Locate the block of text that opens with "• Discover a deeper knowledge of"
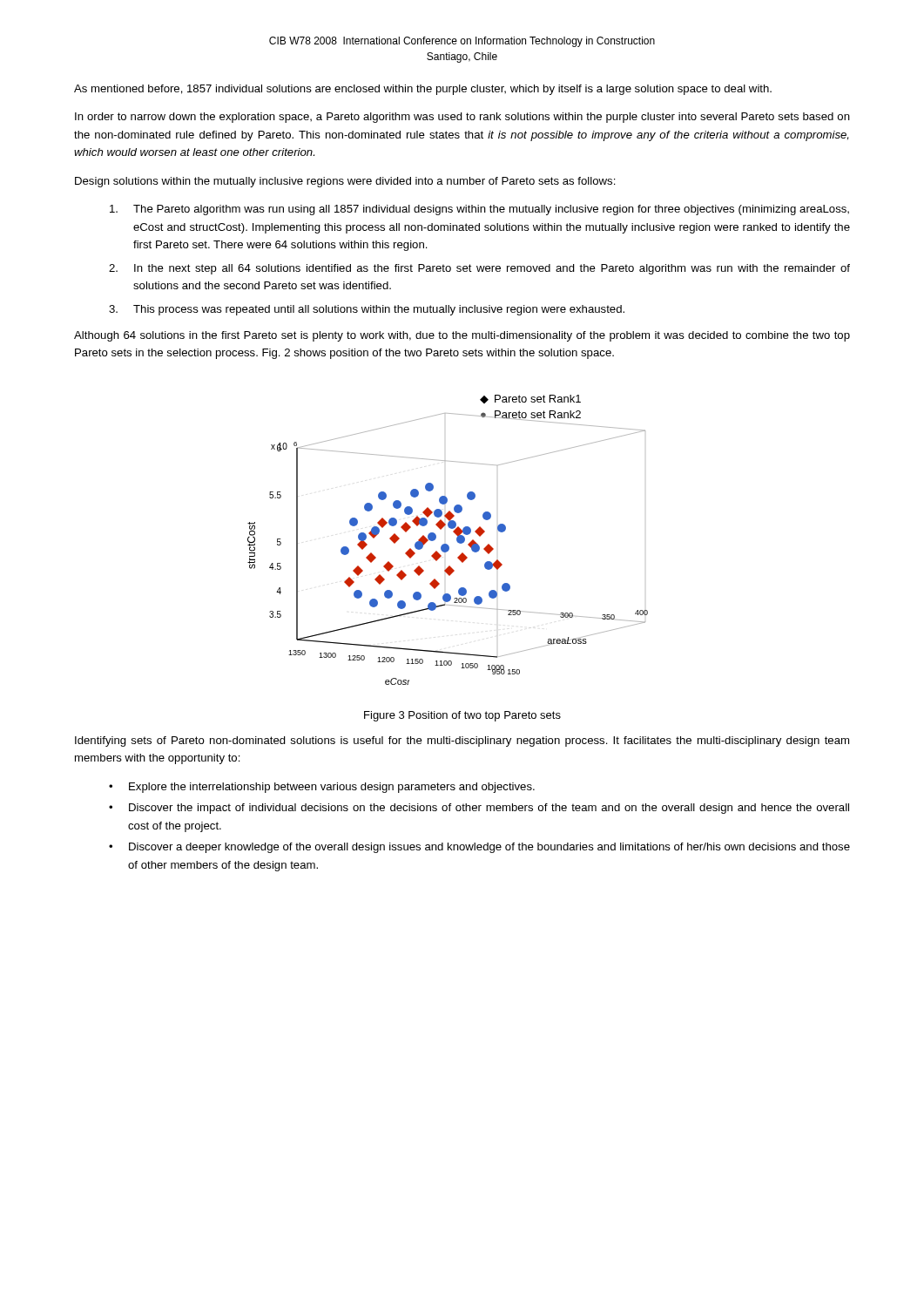Screen dimensions: 1307x924 pos(479,856)
